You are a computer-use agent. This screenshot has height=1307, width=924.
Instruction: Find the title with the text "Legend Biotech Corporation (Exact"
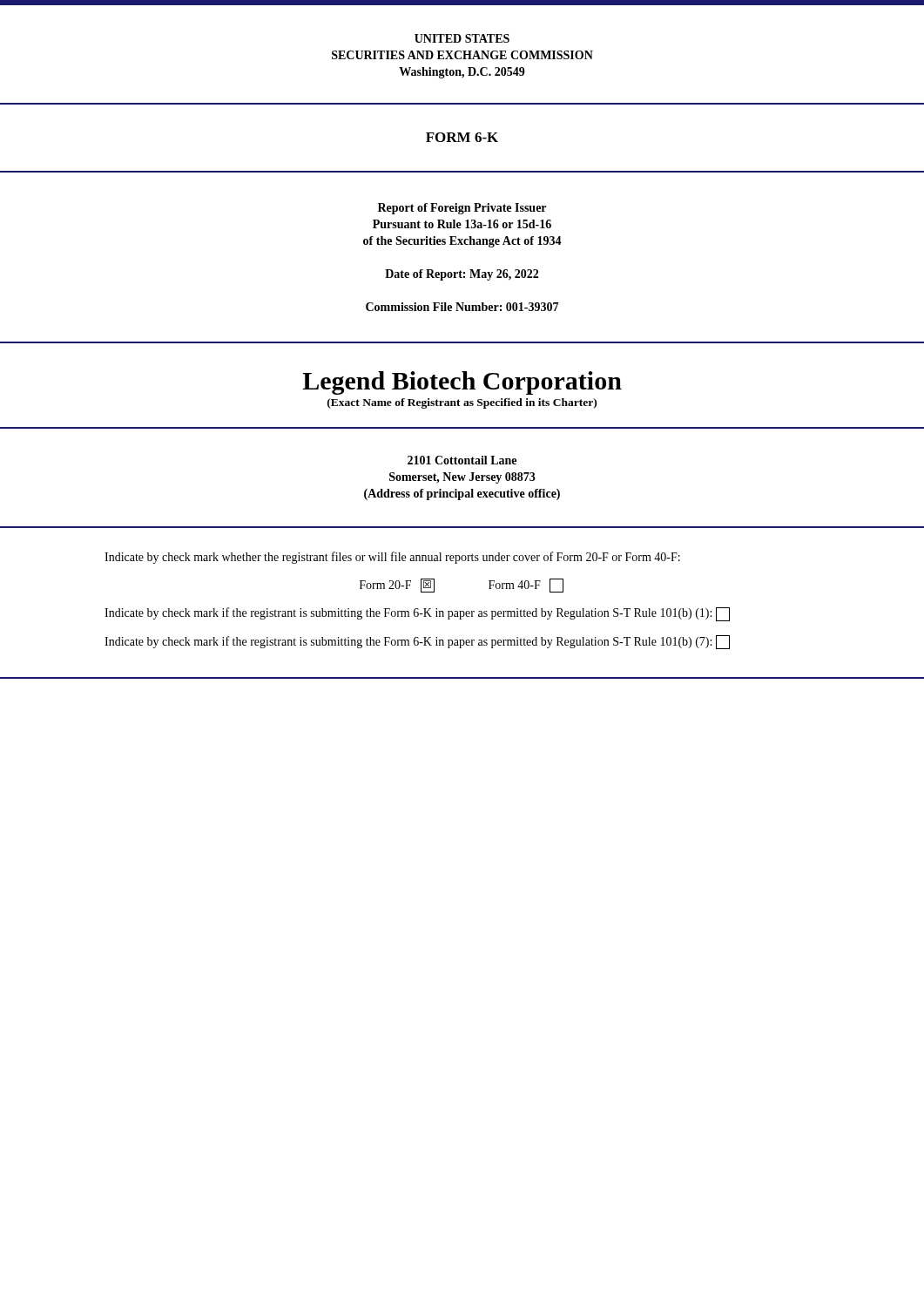coord(462,387)
